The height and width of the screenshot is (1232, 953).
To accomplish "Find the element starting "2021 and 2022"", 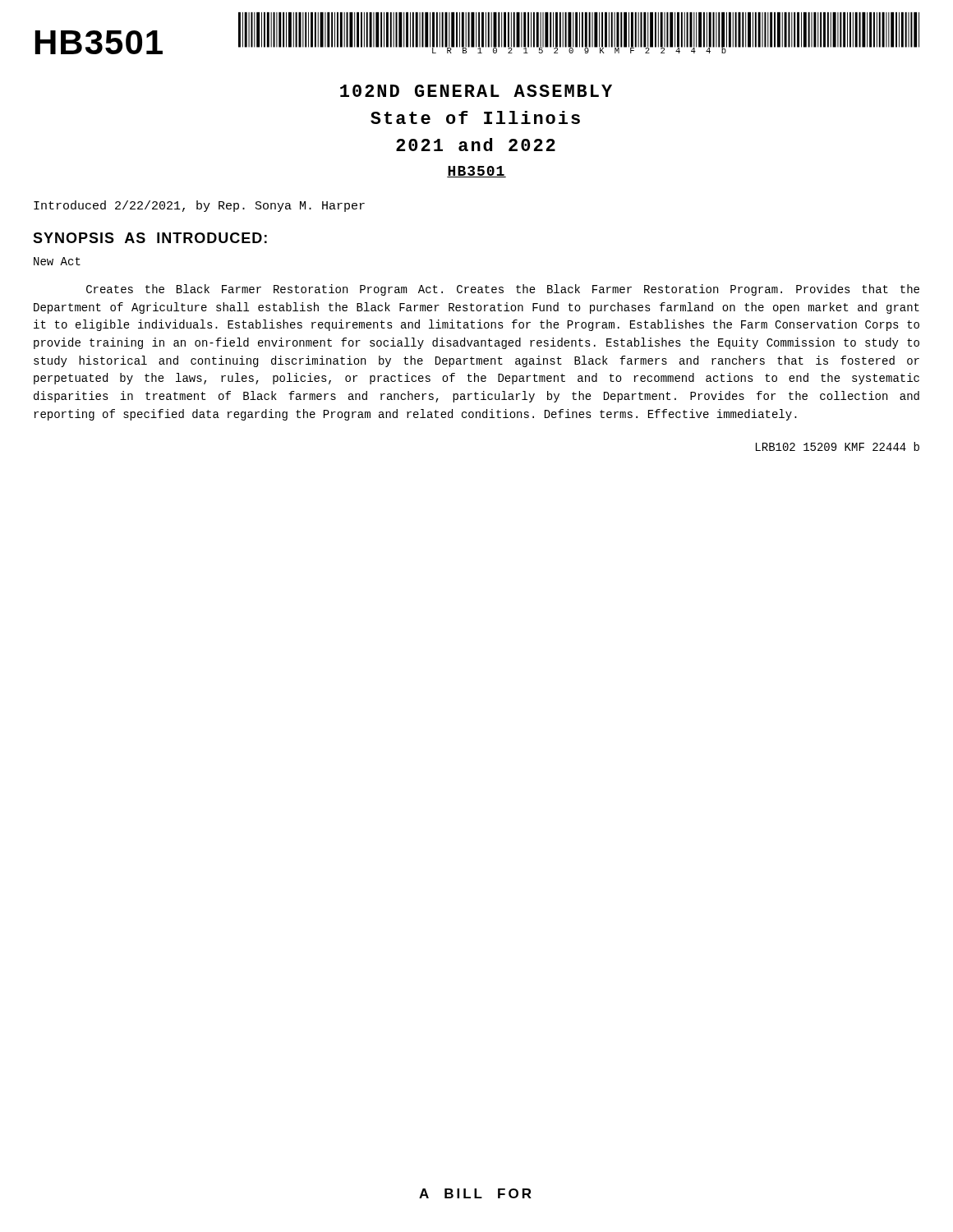I will tap(476, 147).
